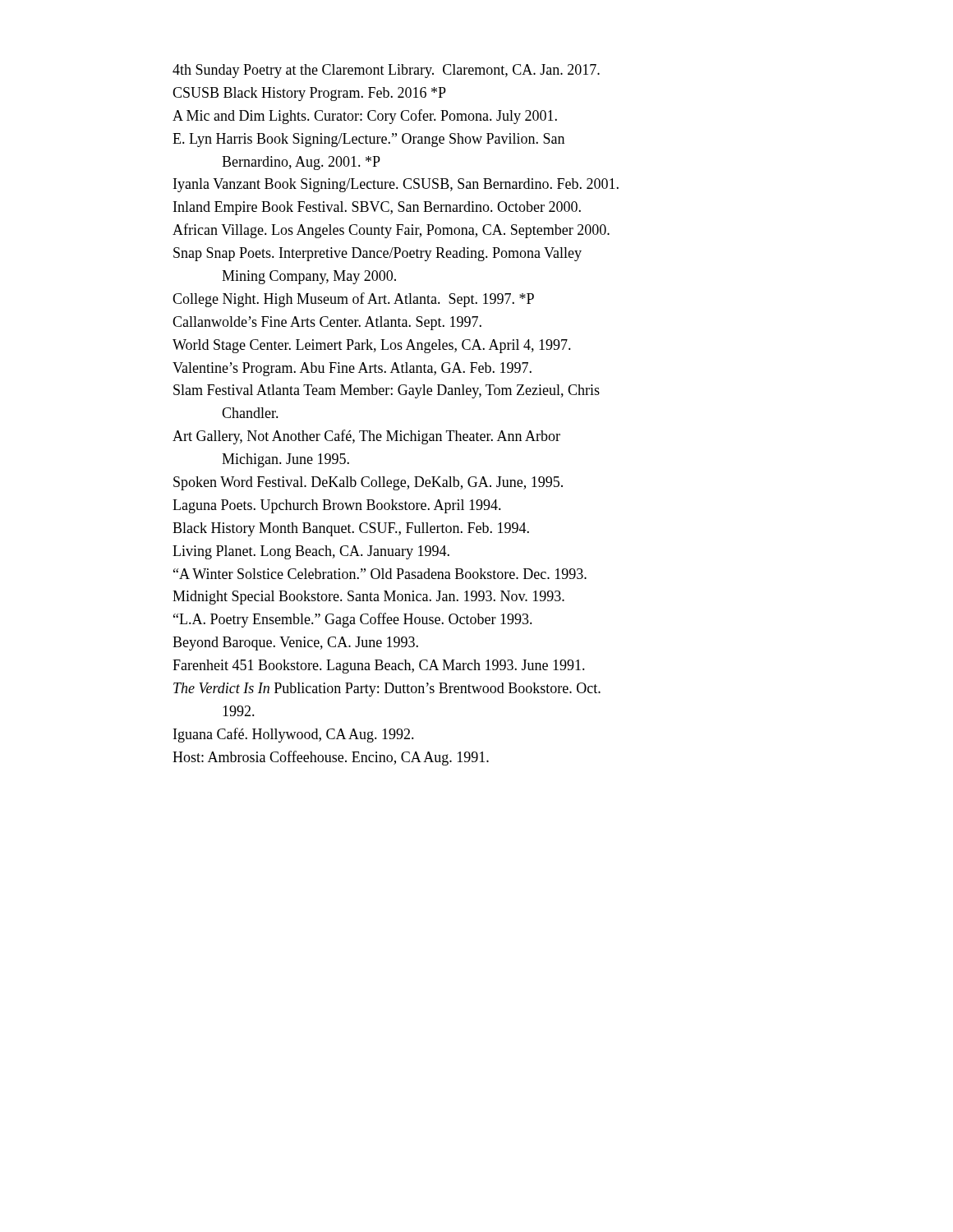Select the passage starting "Iyanla Vanzant Book Signing/Lecture. CSUSB, San Bernardino."

[396, 184]
